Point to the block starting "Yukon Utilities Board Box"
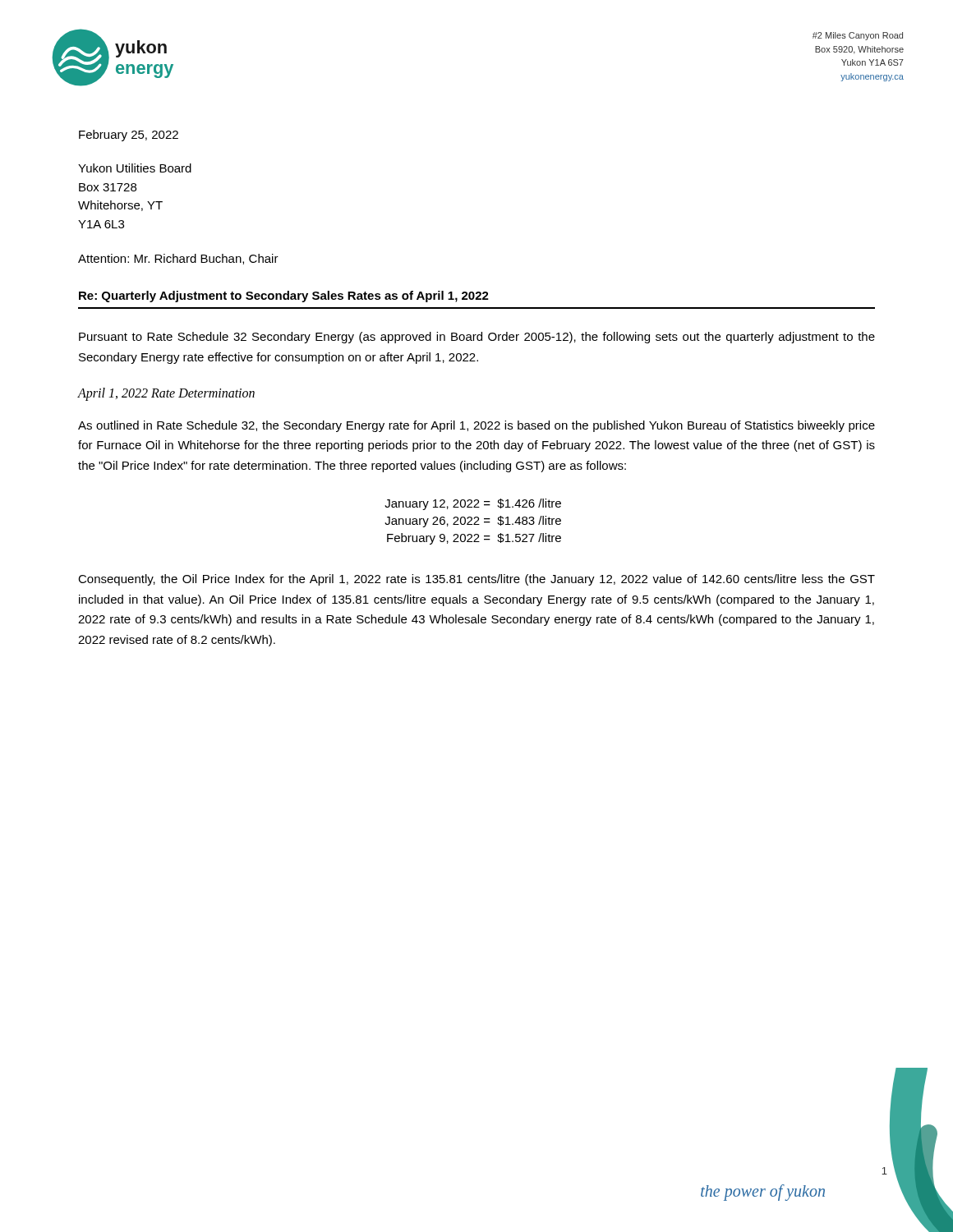The height and width of the screenshot is (1232, 953). pos(135,196)
